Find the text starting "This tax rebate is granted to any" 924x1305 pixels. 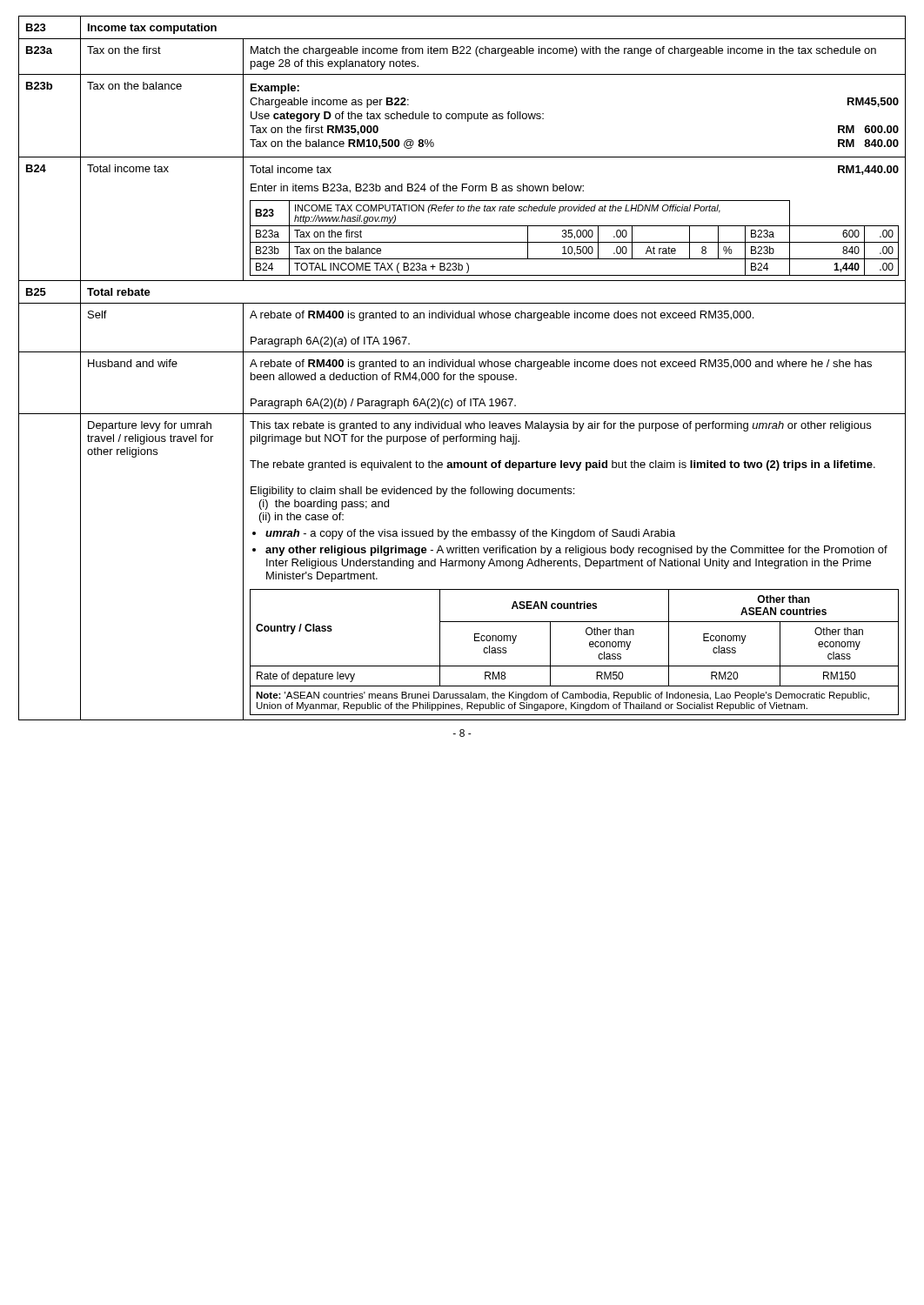[x=574, y=567]
